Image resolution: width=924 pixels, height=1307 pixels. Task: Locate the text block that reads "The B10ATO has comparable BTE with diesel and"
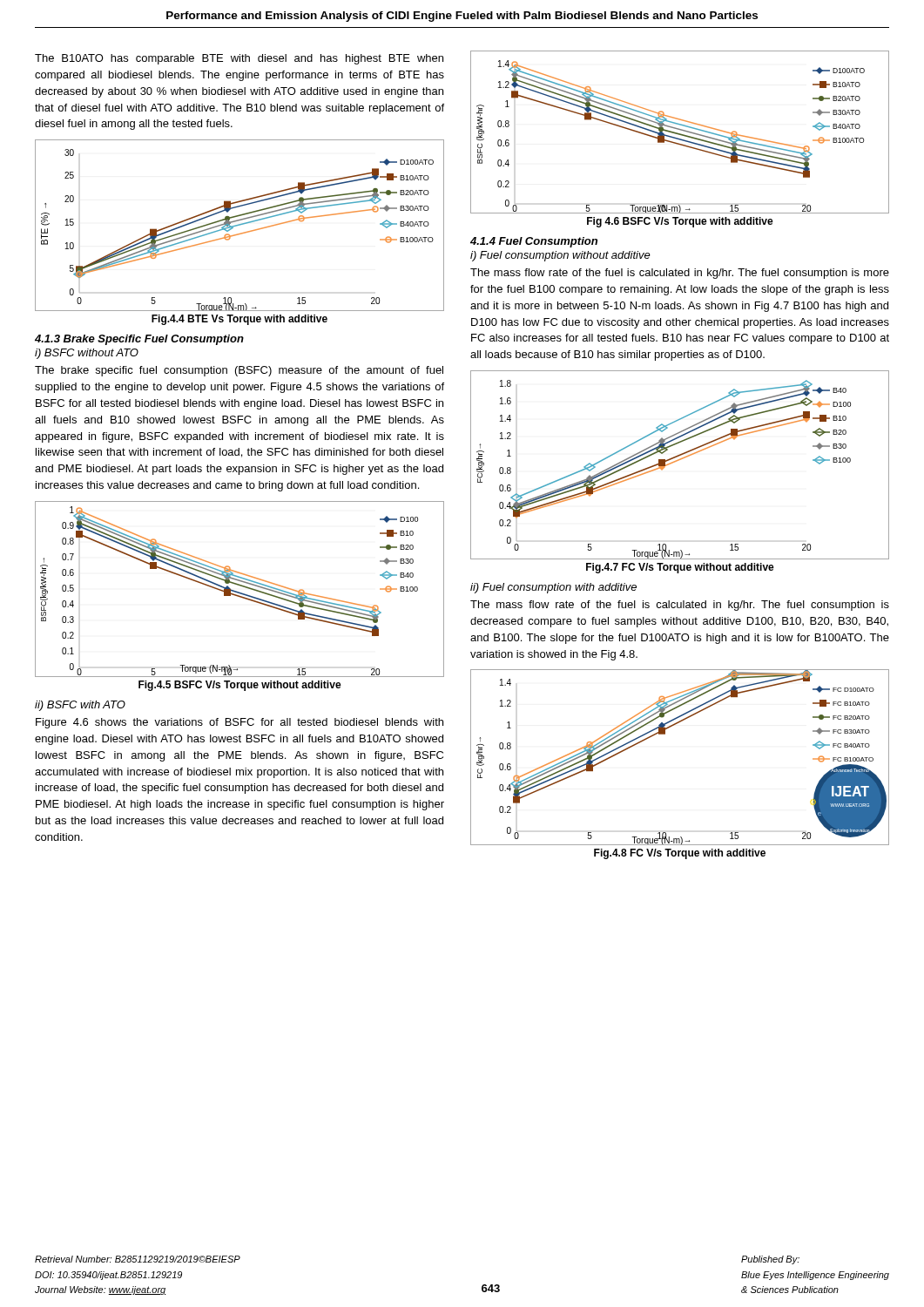(x=240, y=92)
